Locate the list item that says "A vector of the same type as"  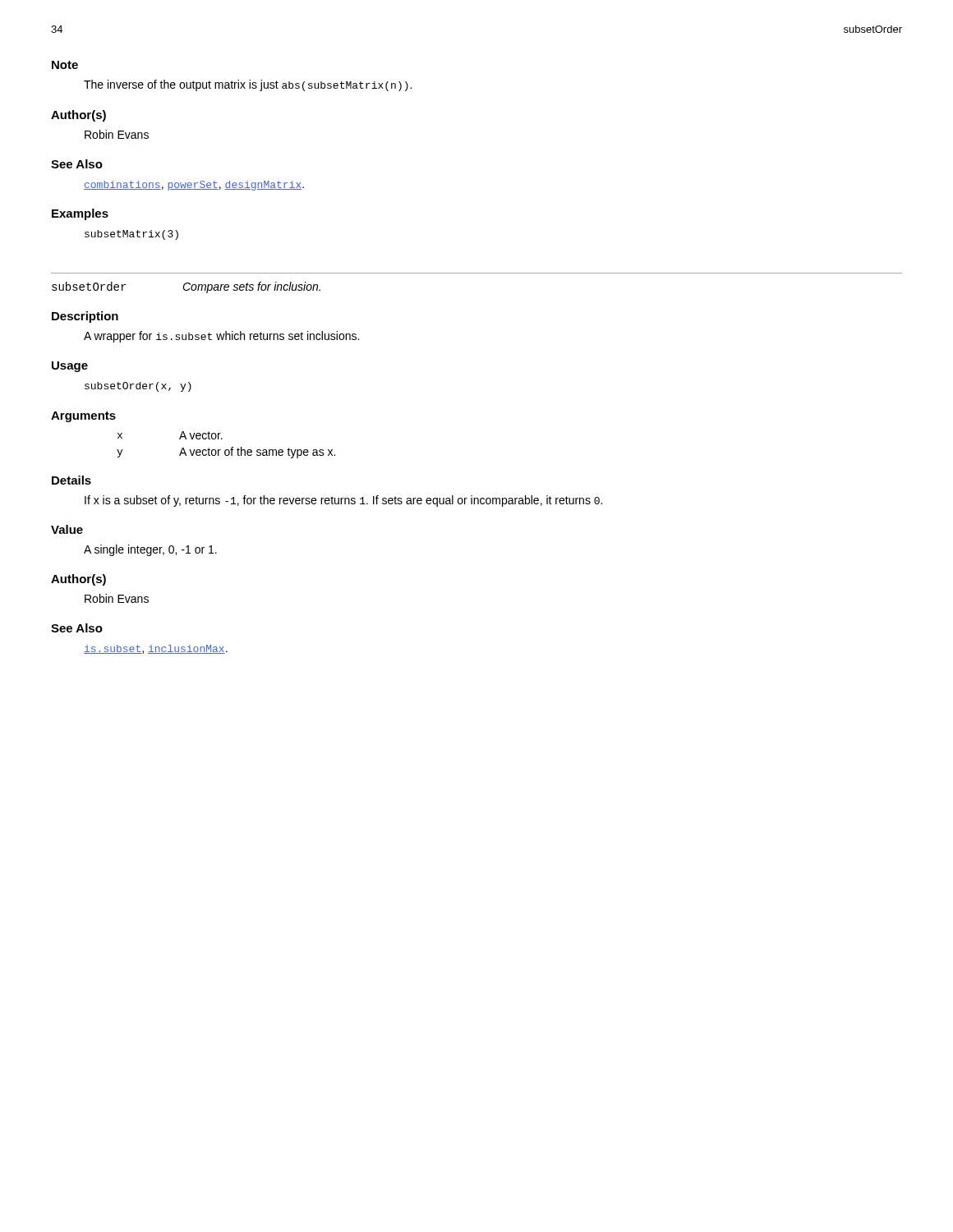pyautogui.click(x=258, y=451)
